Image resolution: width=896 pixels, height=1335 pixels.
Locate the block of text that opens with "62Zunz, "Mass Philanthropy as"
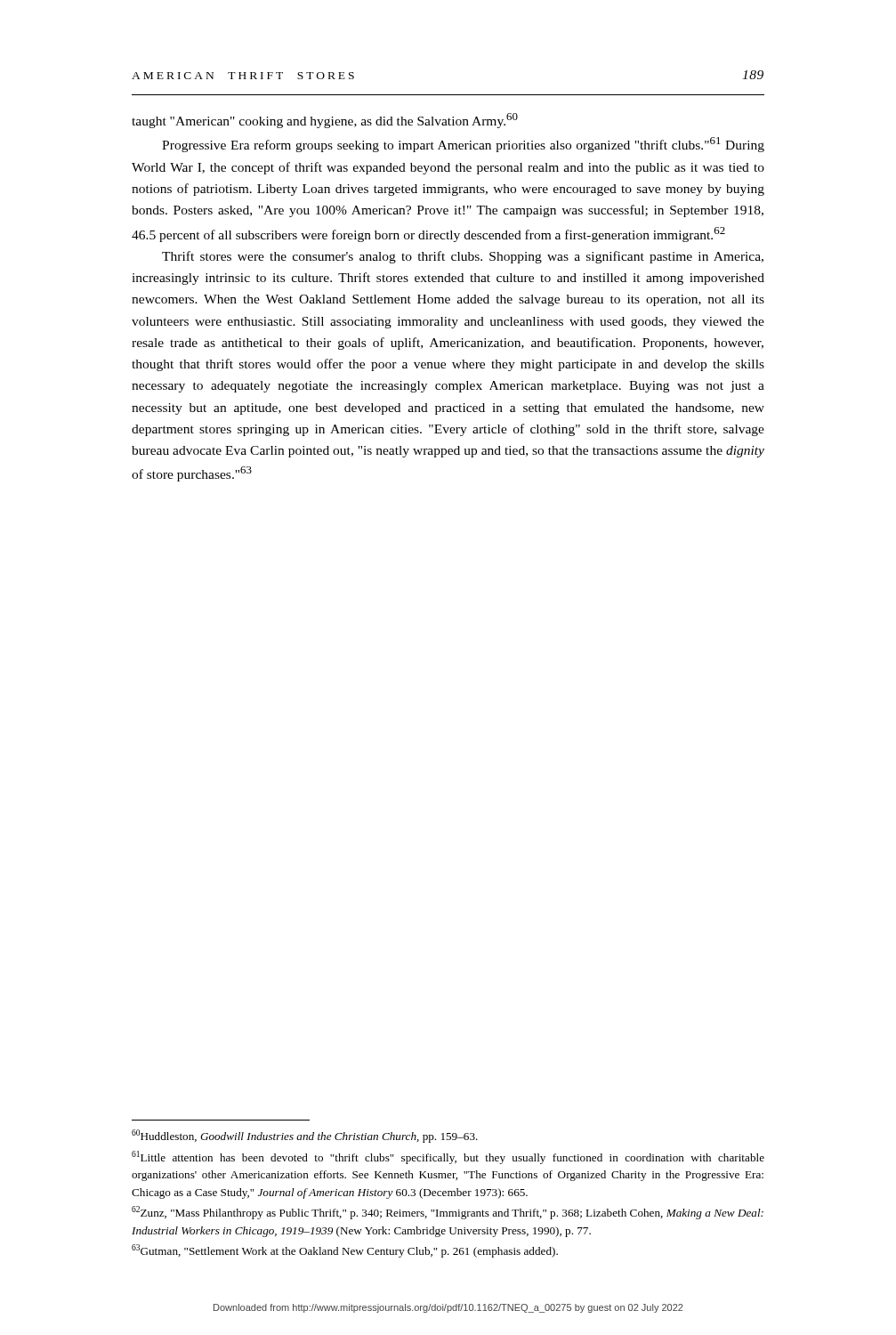point(448,1221)
